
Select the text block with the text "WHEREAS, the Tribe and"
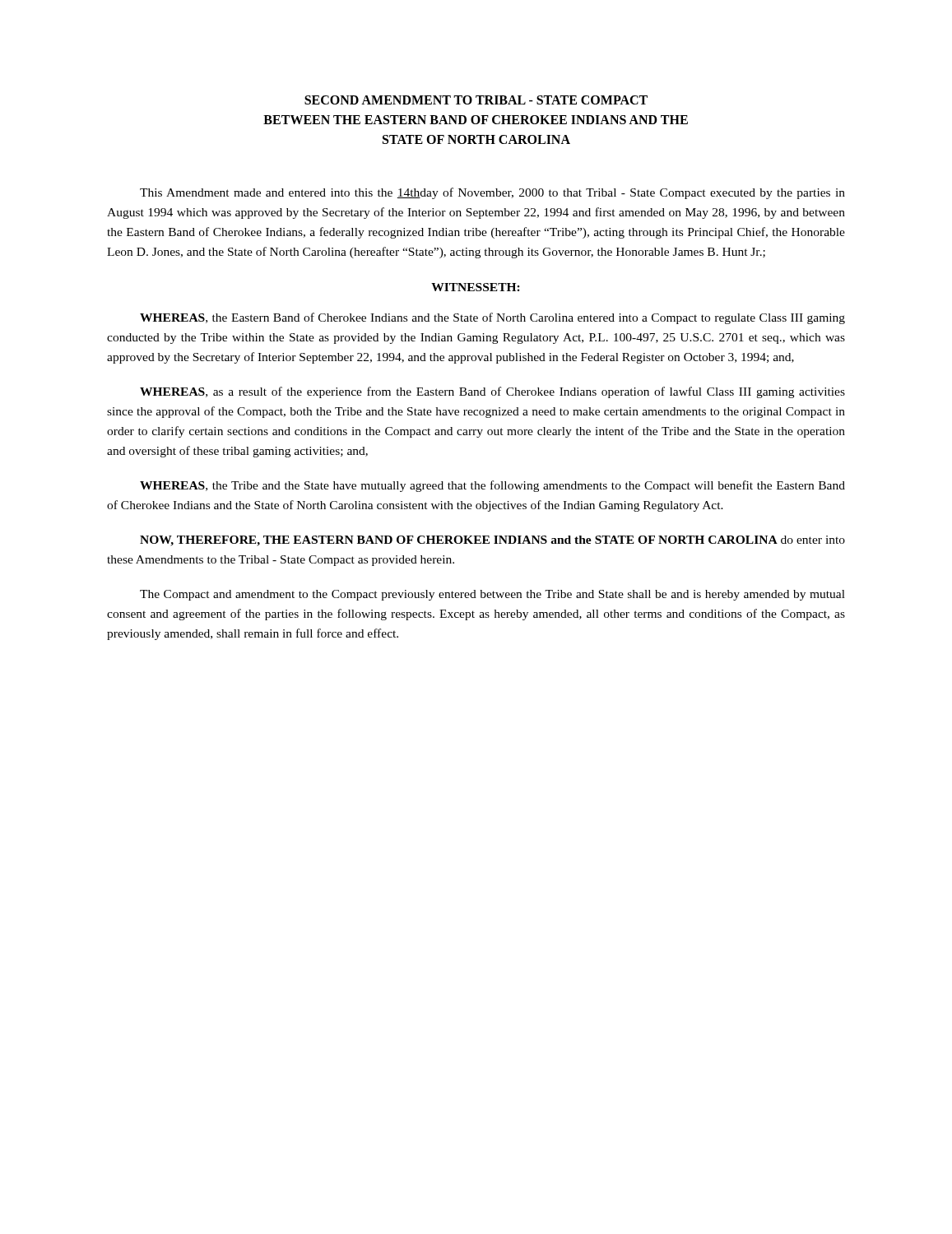(476, 495)
